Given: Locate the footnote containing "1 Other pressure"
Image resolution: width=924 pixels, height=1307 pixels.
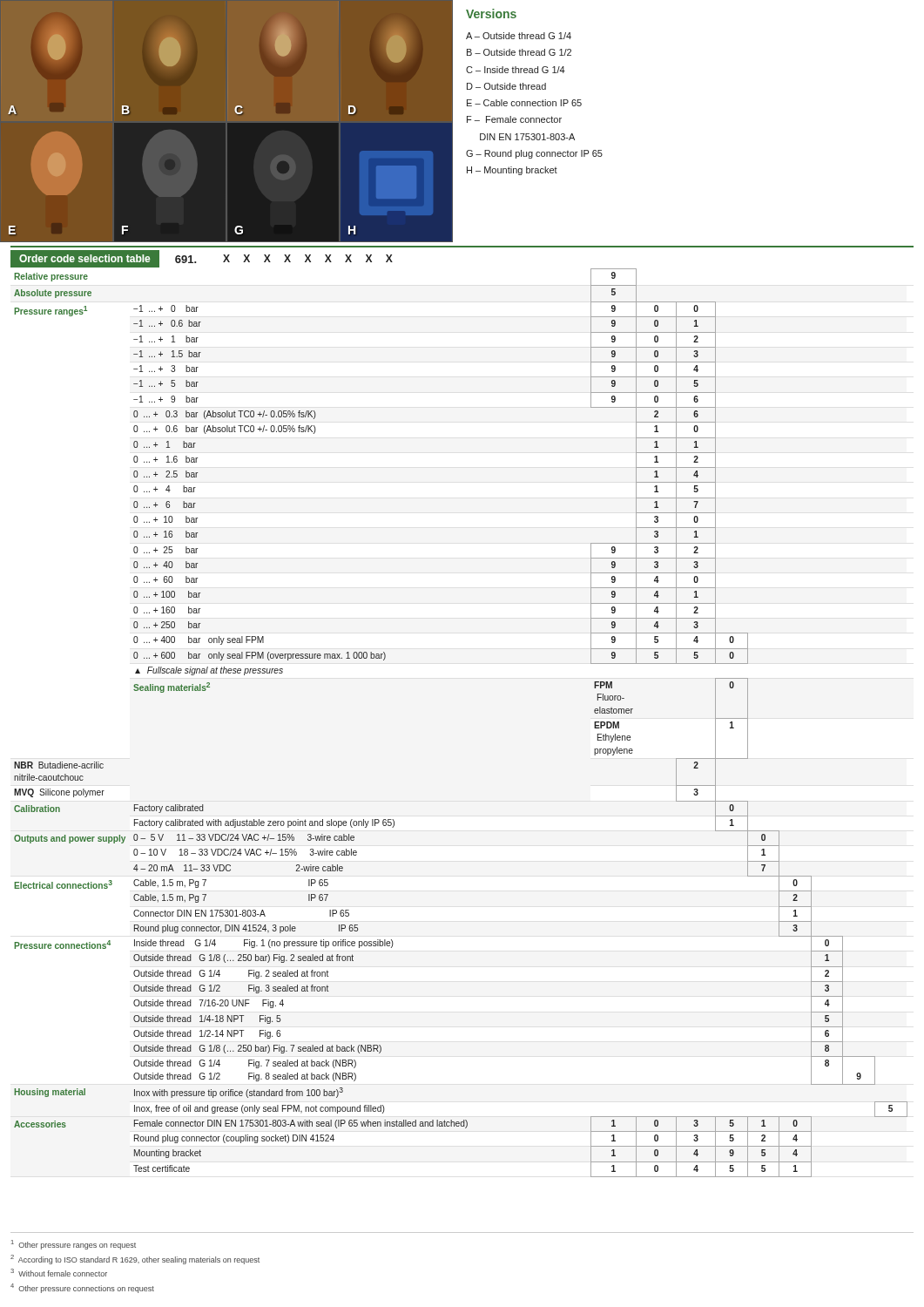Looking at the screenshot, I should point(135,1266).
